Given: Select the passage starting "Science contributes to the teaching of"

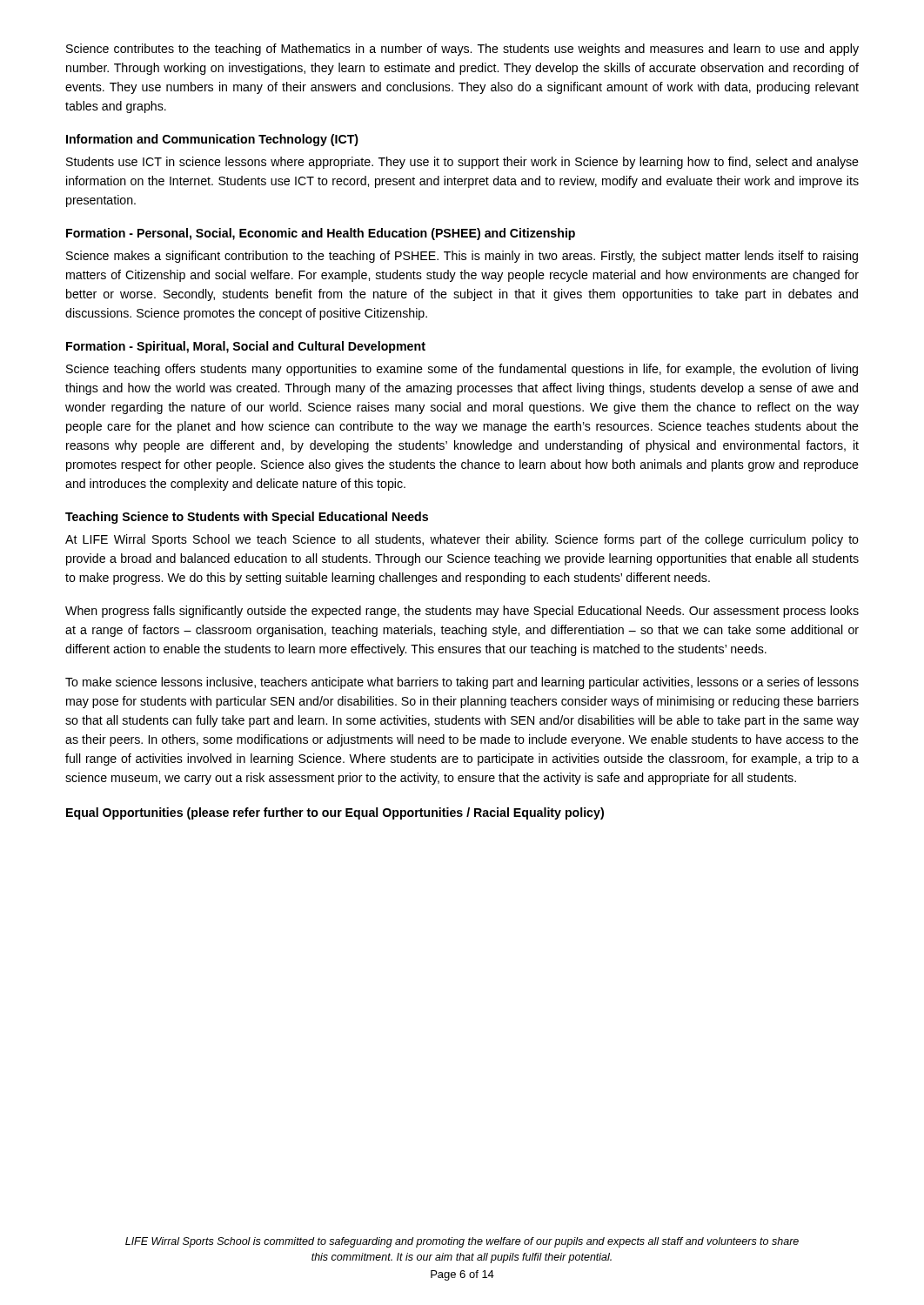Looking at the screenshot, I should click(x=462, y=77).
